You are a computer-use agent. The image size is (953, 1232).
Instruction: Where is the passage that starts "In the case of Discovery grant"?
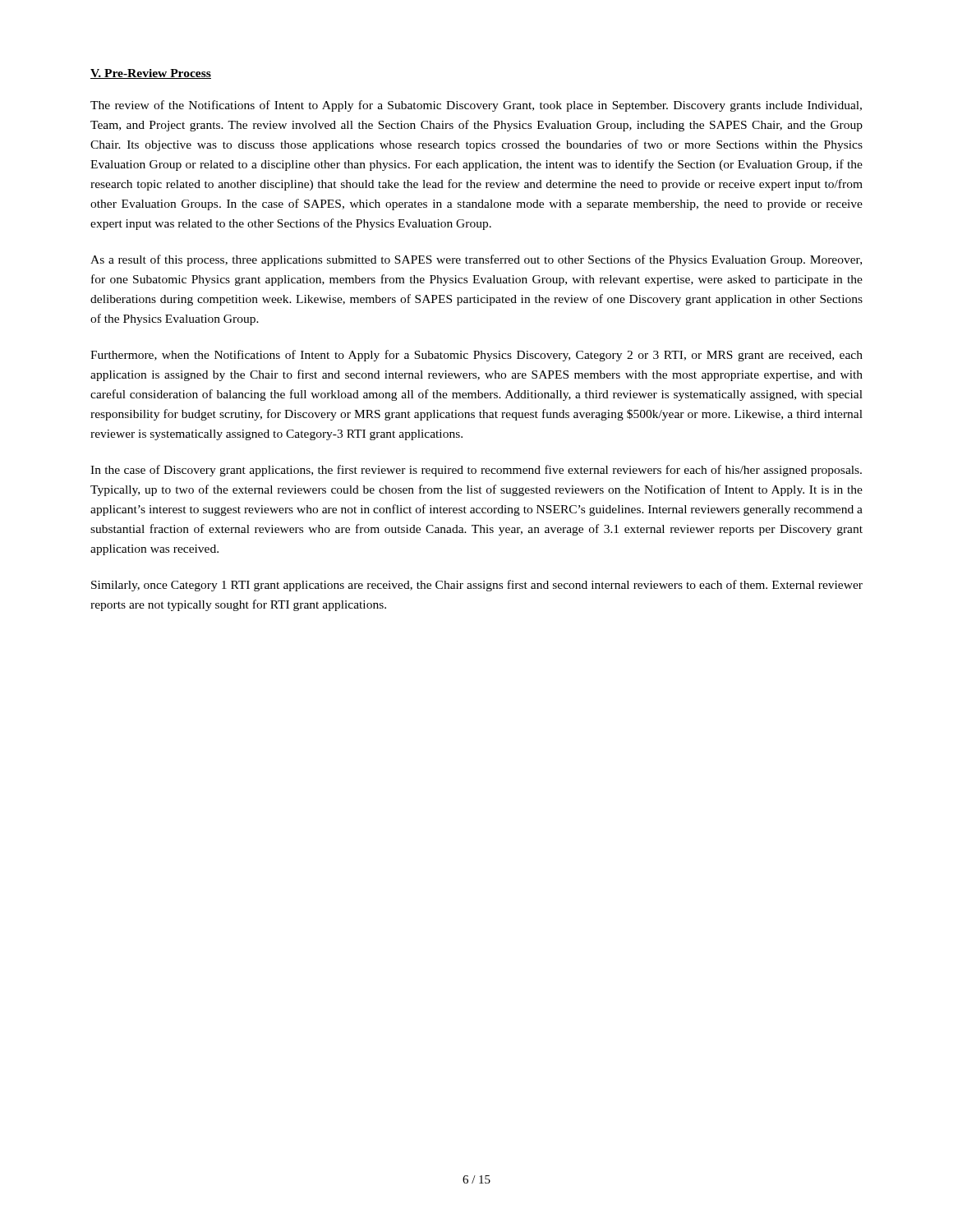point(476,509)
